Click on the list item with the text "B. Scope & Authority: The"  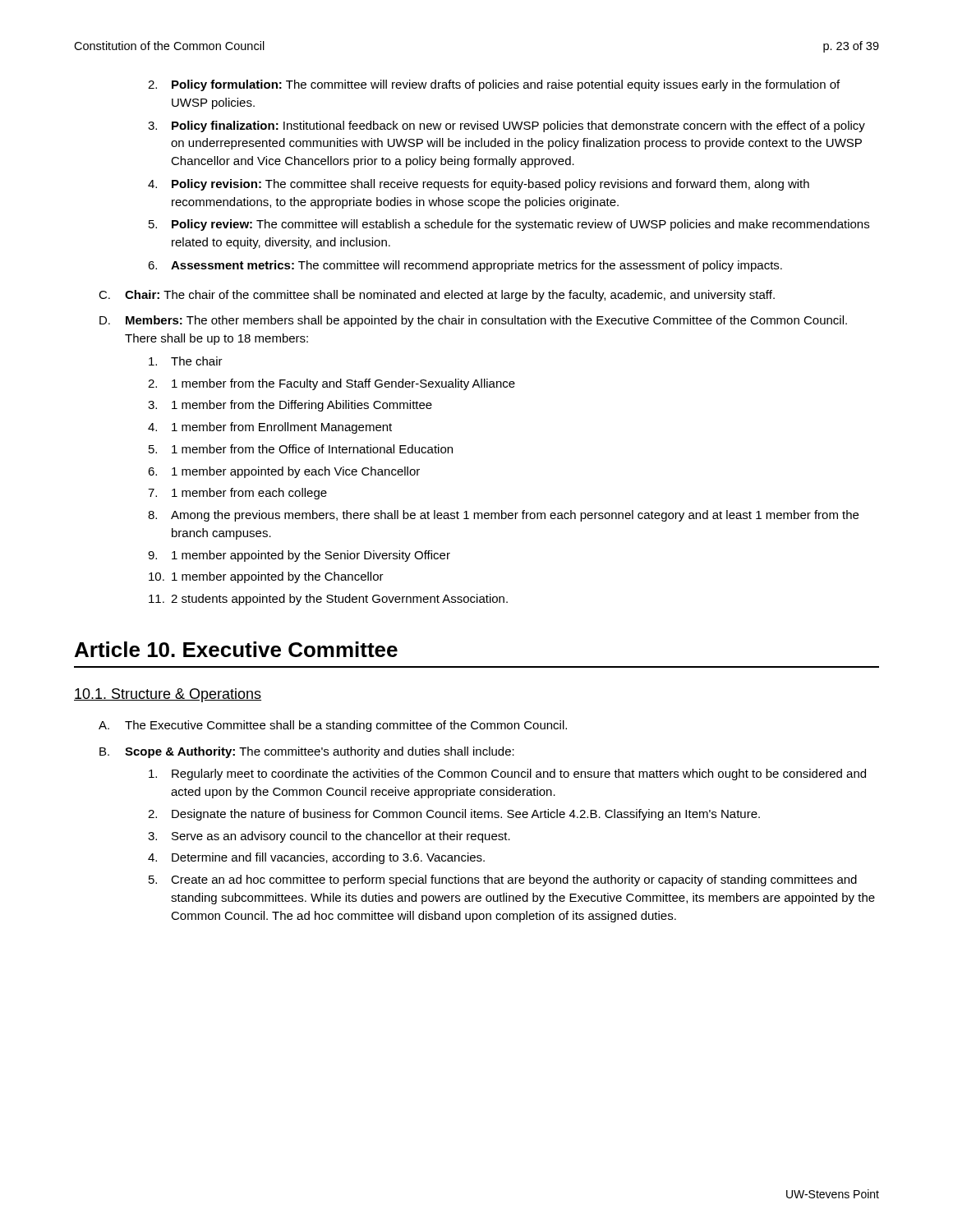point(489,833)
